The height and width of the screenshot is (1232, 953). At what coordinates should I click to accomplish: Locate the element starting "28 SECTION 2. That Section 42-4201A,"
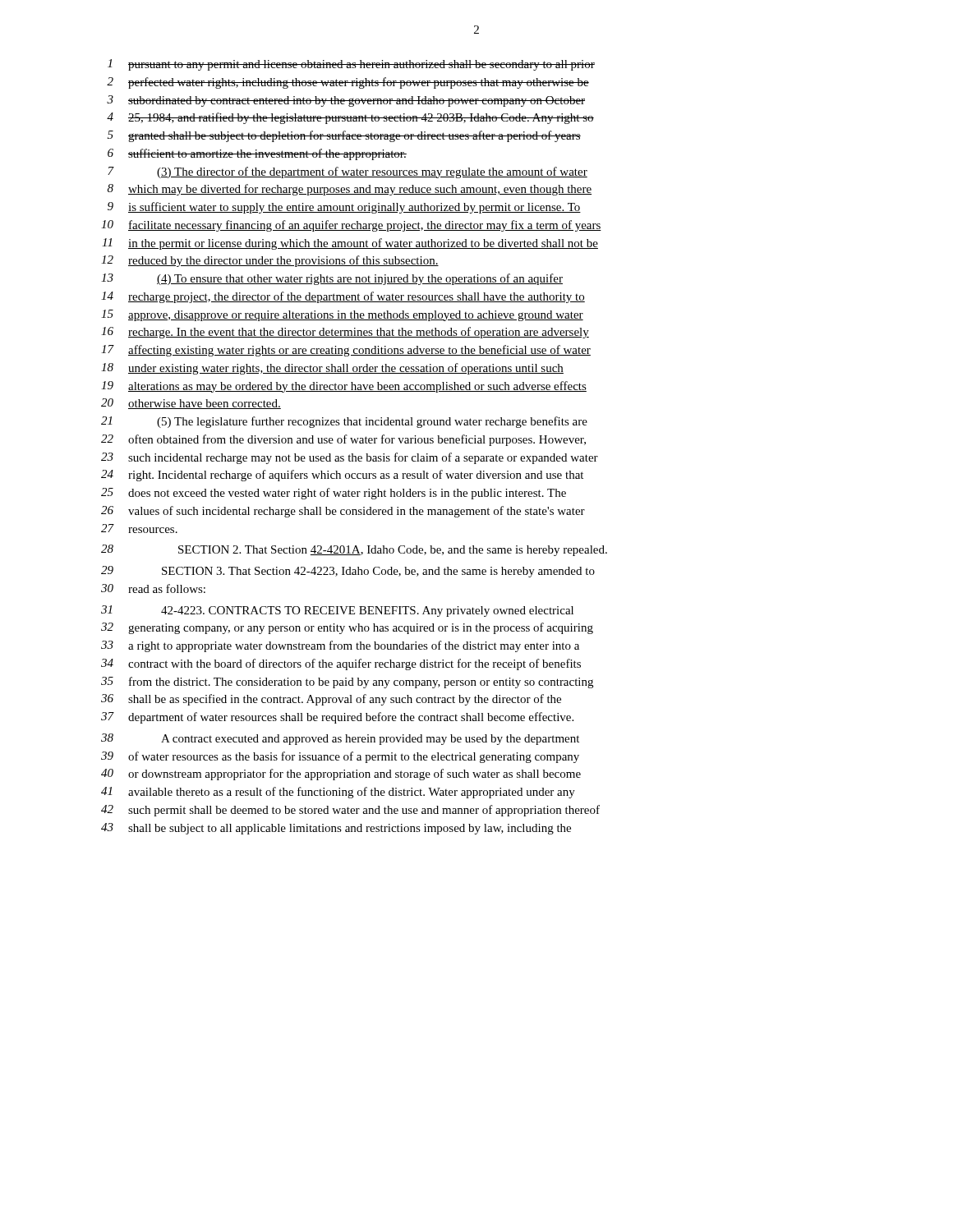pos(493,550)
